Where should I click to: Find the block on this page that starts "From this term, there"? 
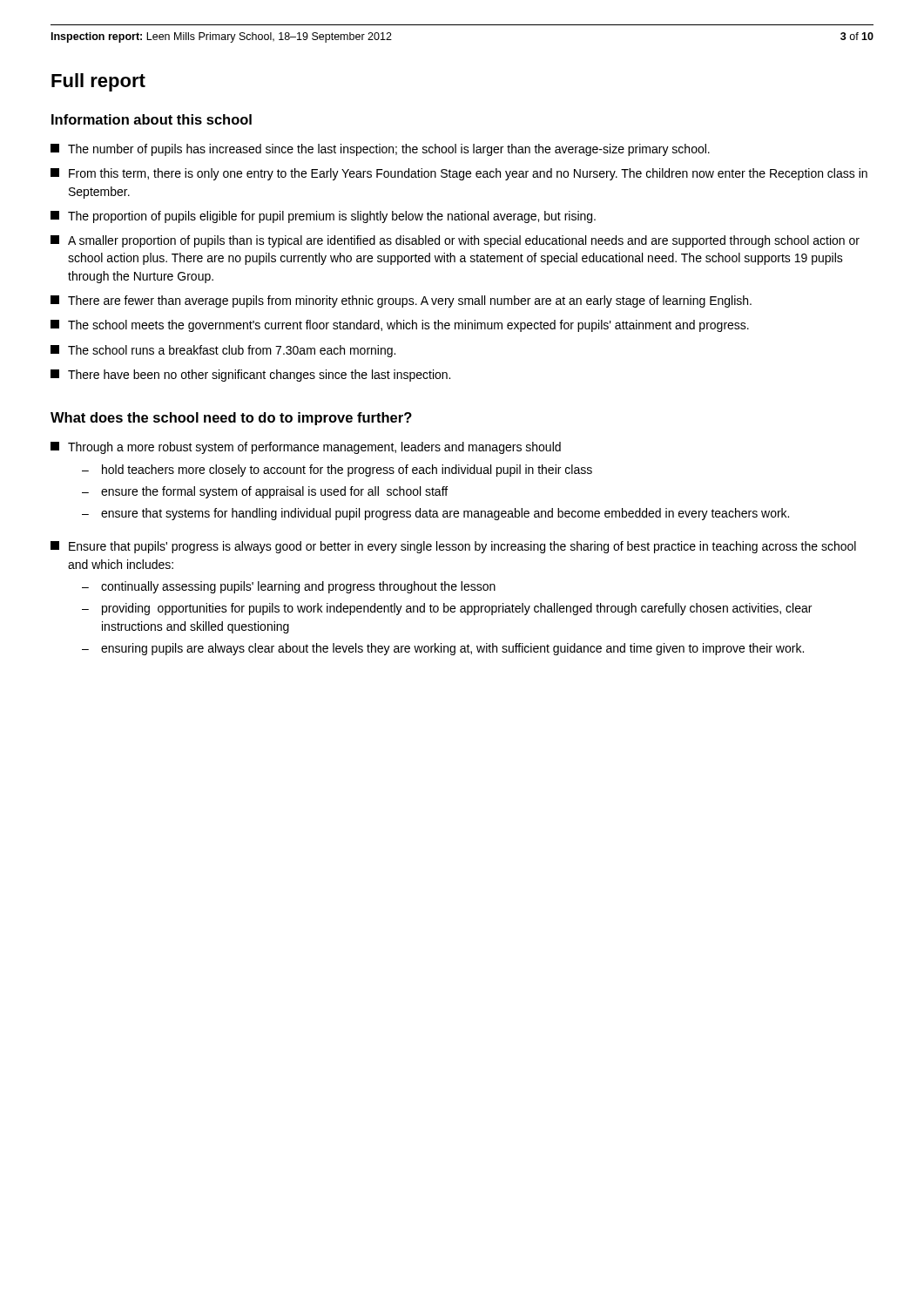point(462,183)
